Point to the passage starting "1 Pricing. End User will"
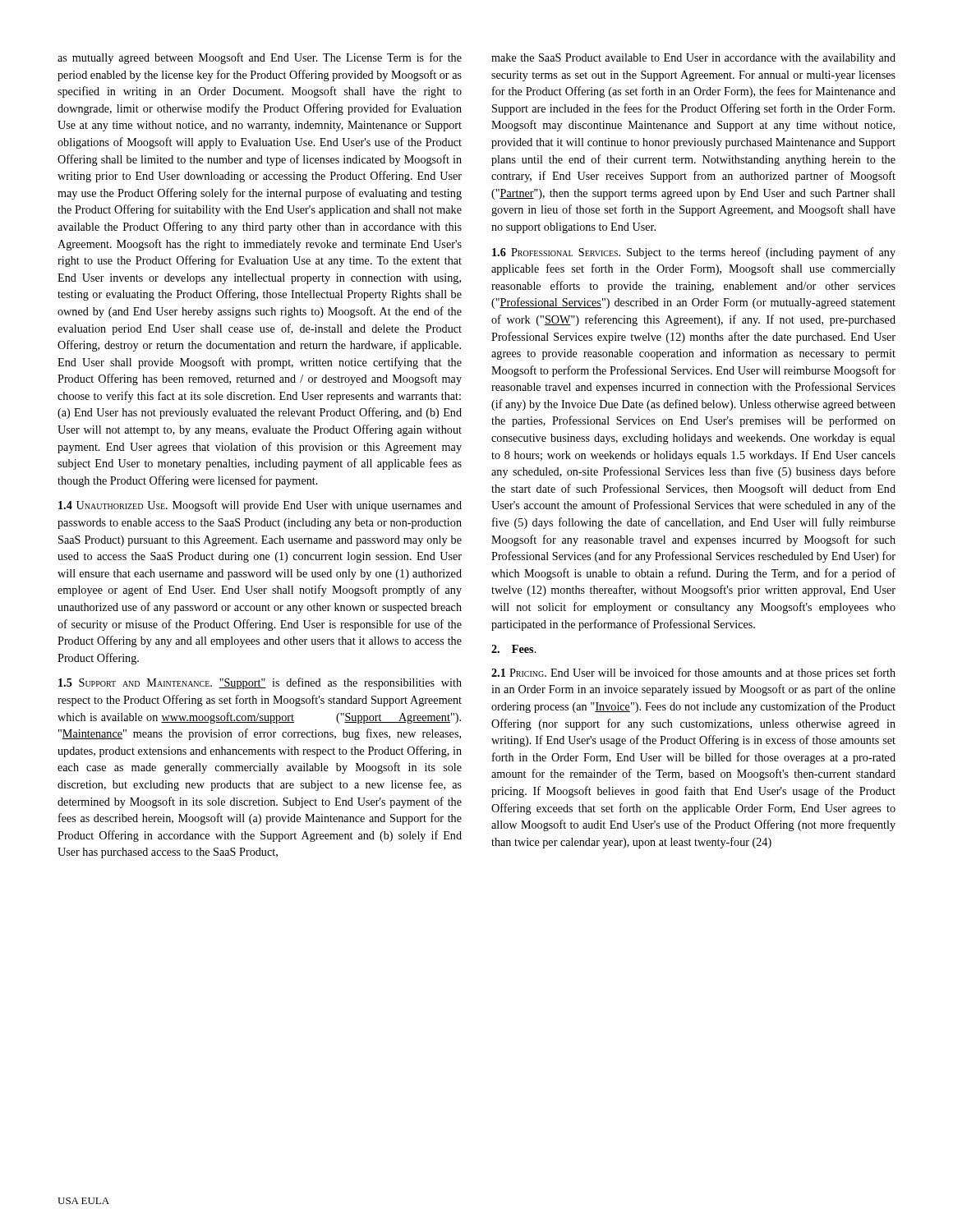 (693, 757)
